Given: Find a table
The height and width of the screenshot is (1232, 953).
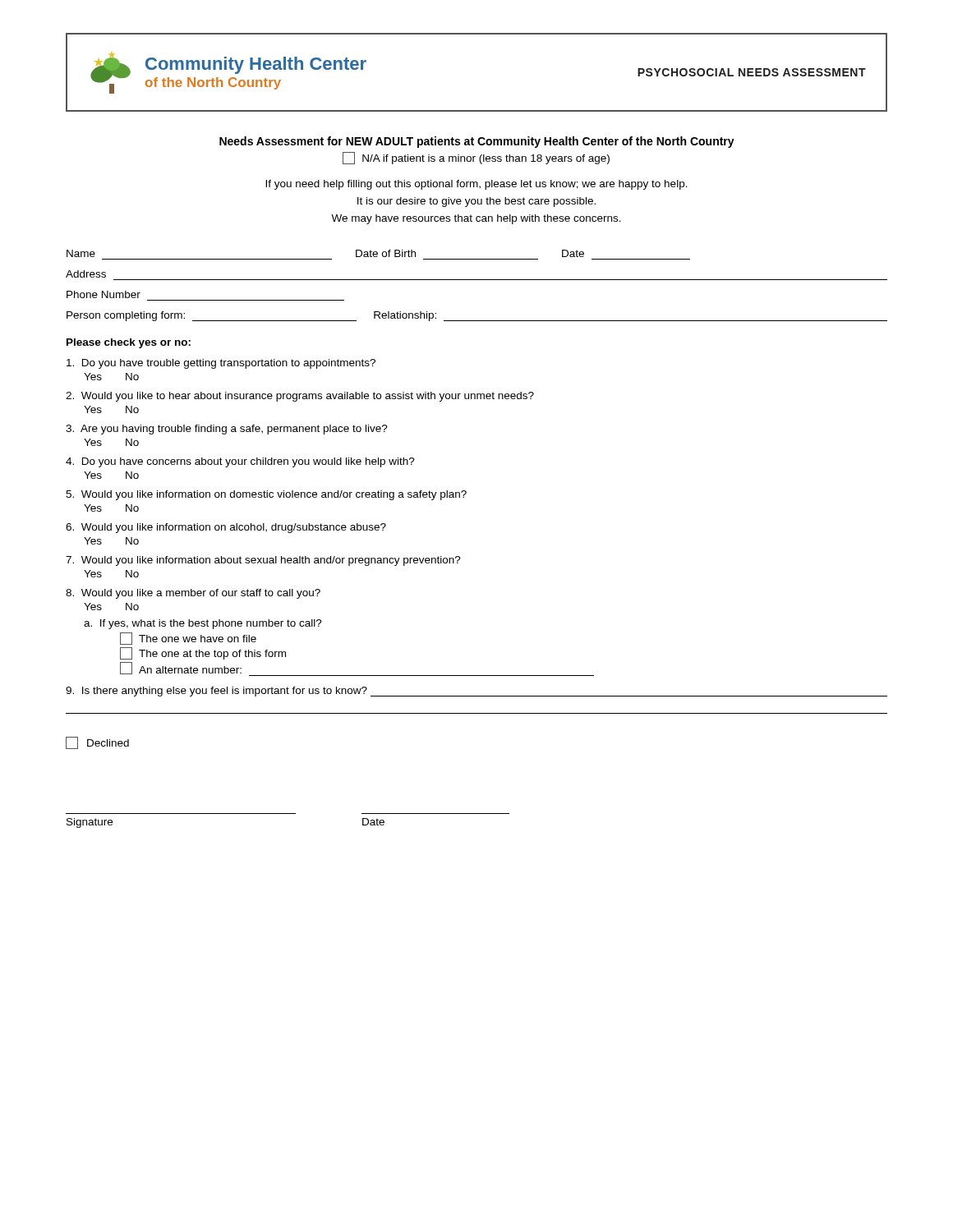Looking at the screenshot, I should 476,283.
